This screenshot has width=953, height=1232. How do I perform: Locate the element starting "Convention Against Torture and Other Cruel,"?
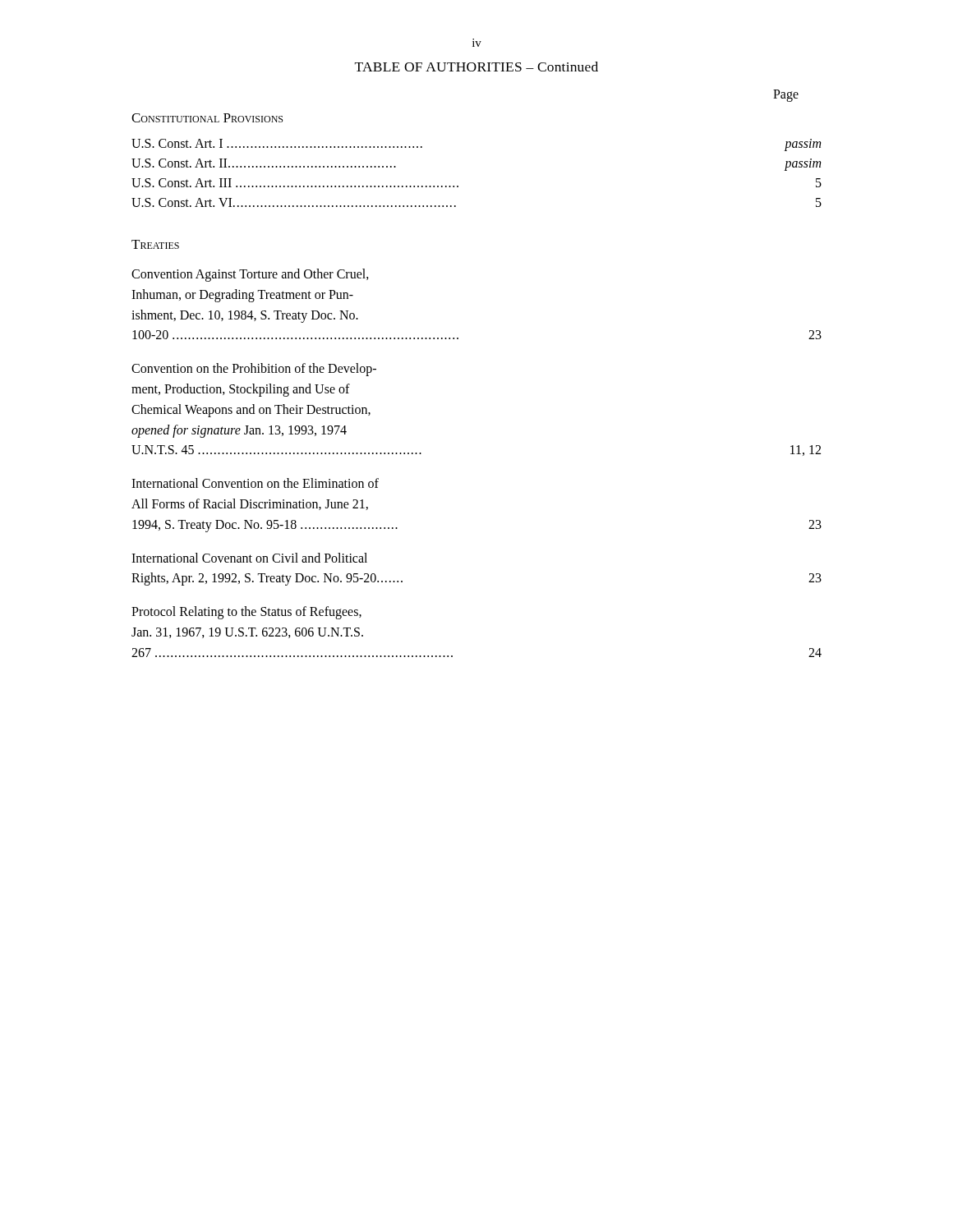pyautogui.click(x=250, y=275)
